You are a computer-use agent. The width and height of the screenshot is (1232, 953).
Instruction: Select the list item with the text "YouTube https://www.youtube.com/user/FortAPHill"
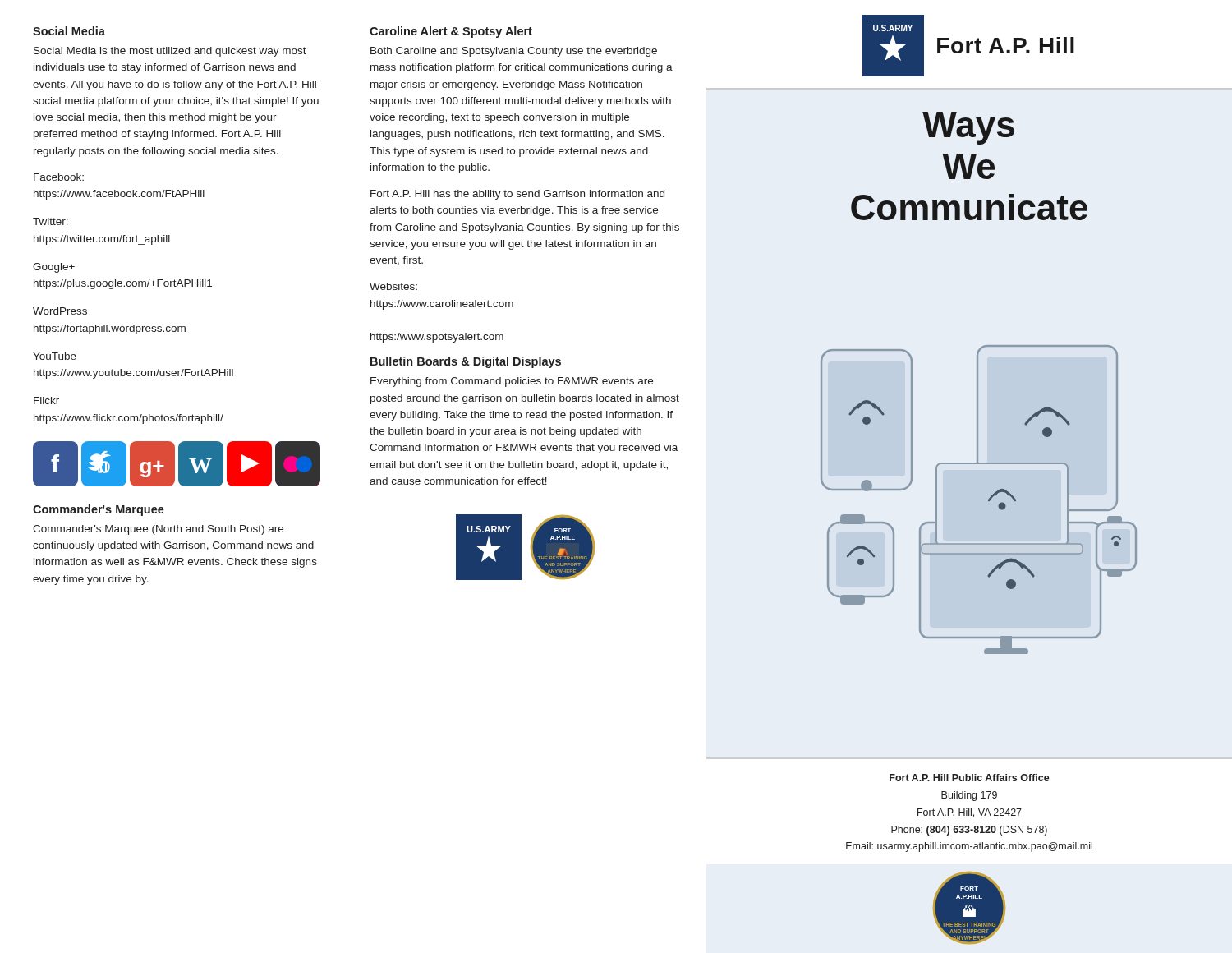coord(177,365)
